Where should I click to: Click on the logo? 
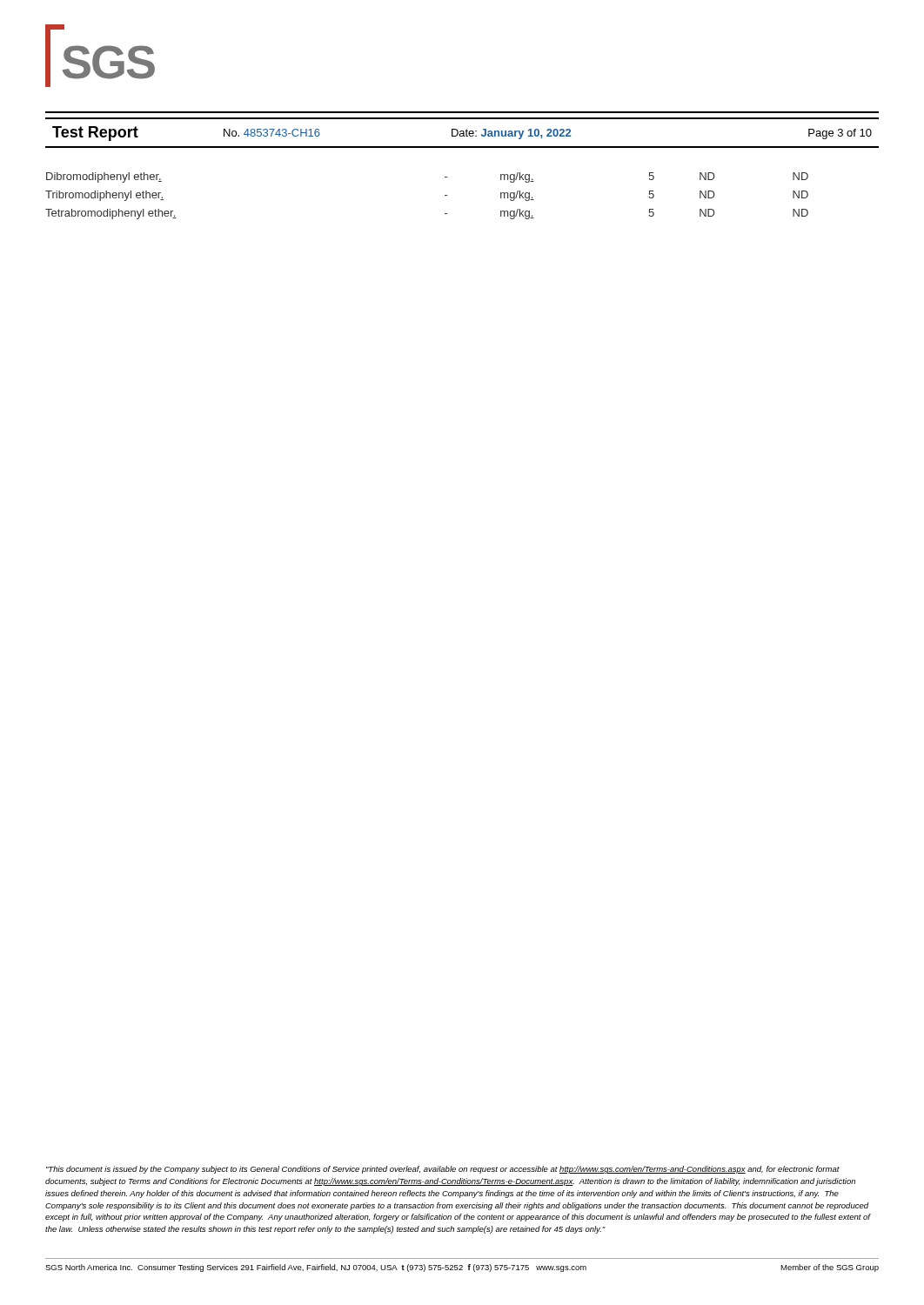(102, 66)
